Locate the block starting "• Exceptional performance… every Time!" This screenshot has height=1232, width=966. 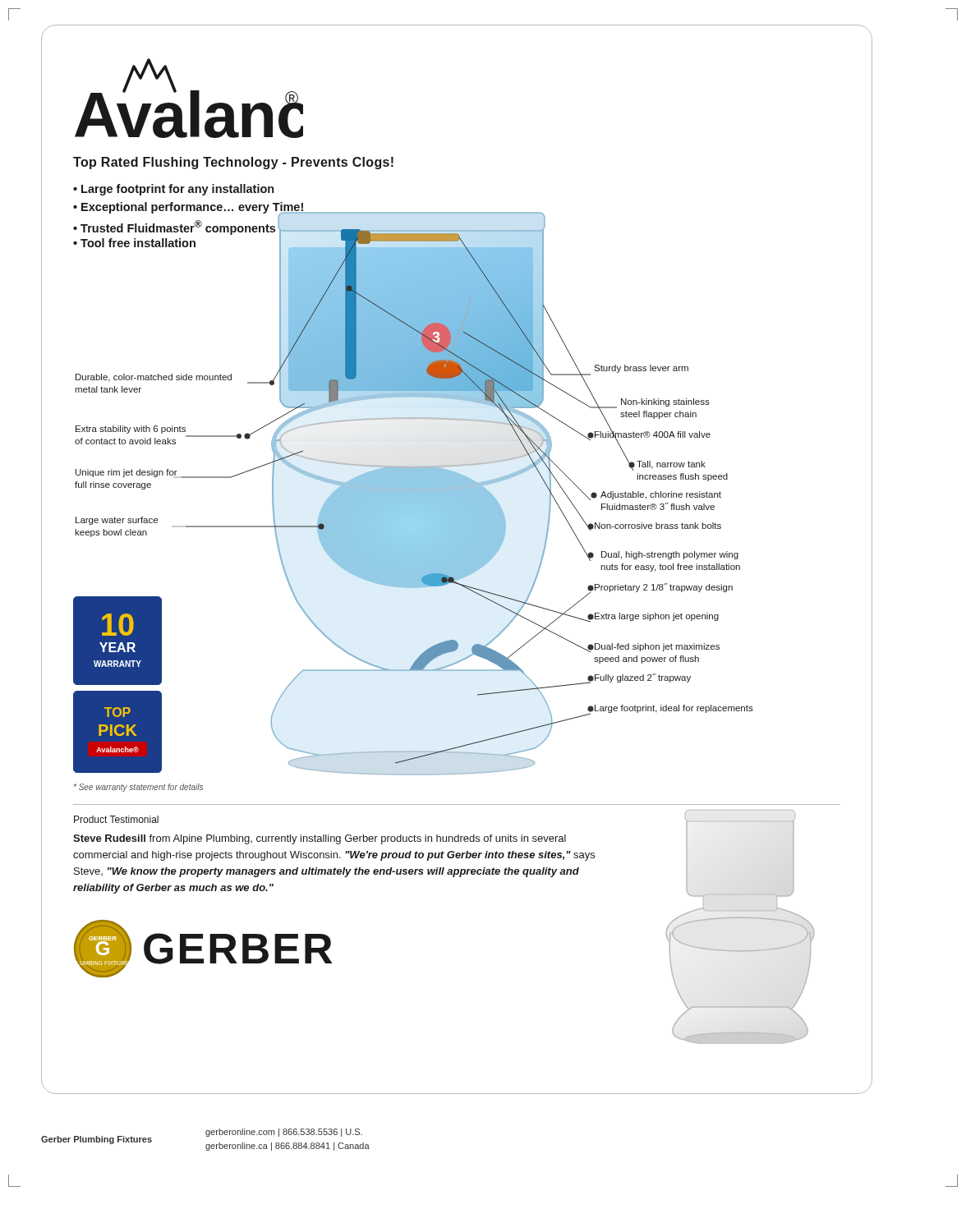click(x=189, y=207)
